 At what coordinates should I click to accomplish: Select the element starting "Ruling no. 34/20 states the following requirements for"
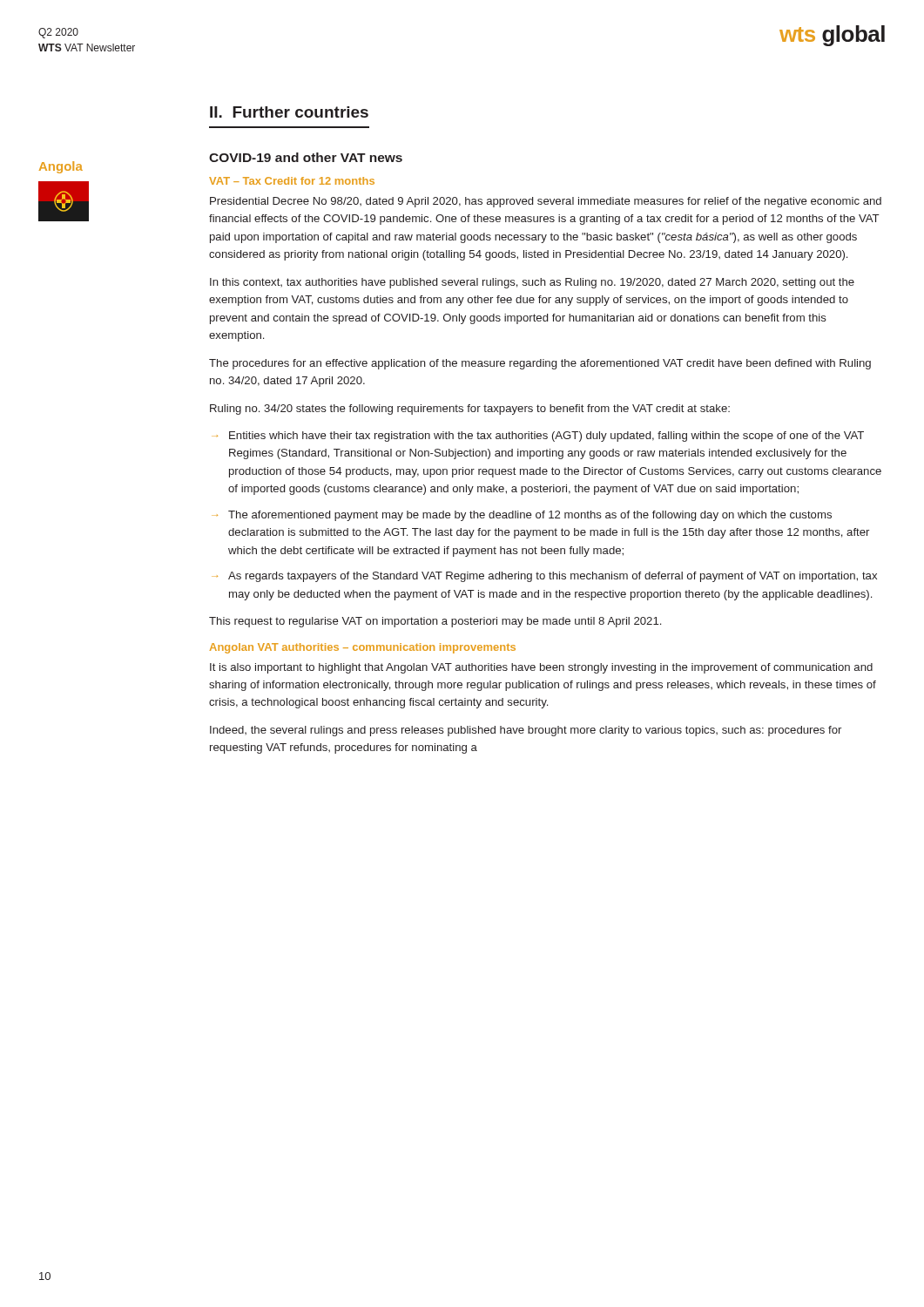point(470,408)
